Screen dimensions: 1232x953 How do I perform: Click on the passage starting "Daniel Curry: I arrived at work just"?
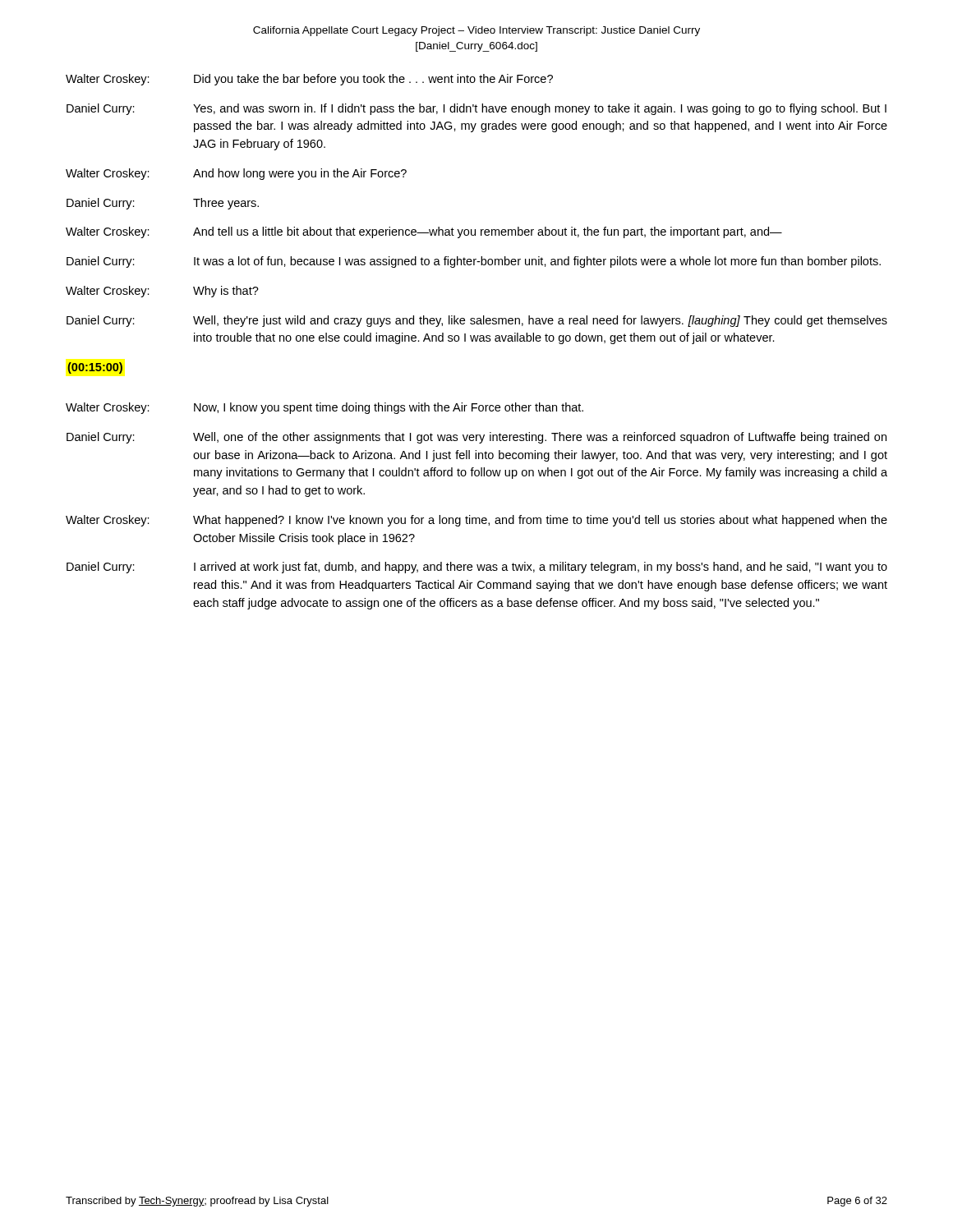476,586
